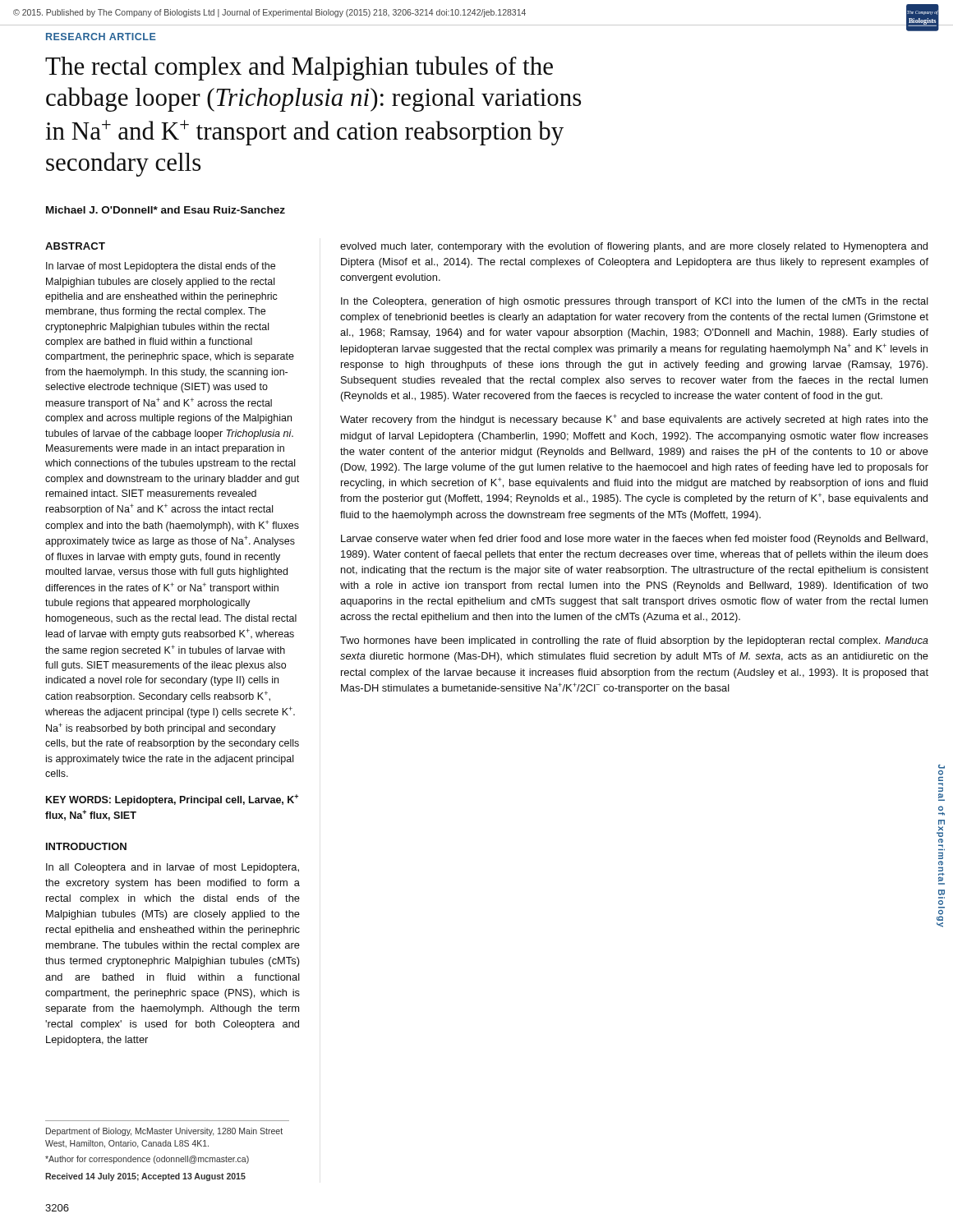Image resolution: width=953 pixels, height=1232 pixels.
Task: Point to the block beginning "In larvae of most Lepidoptera the"
Action: pos(172,520)
